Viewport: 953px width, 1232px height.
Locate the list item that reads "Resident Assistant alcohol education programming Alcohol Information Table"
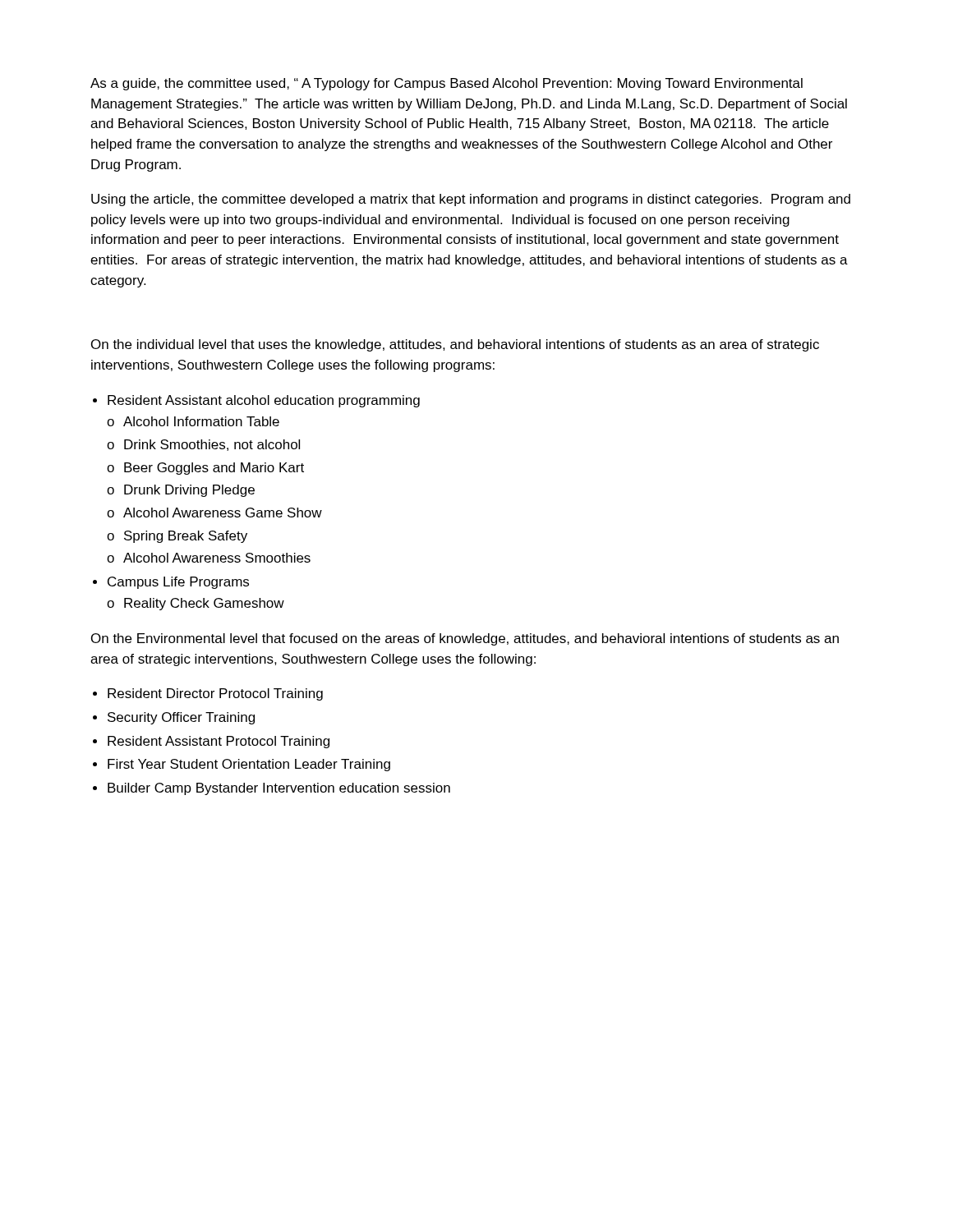264,401
